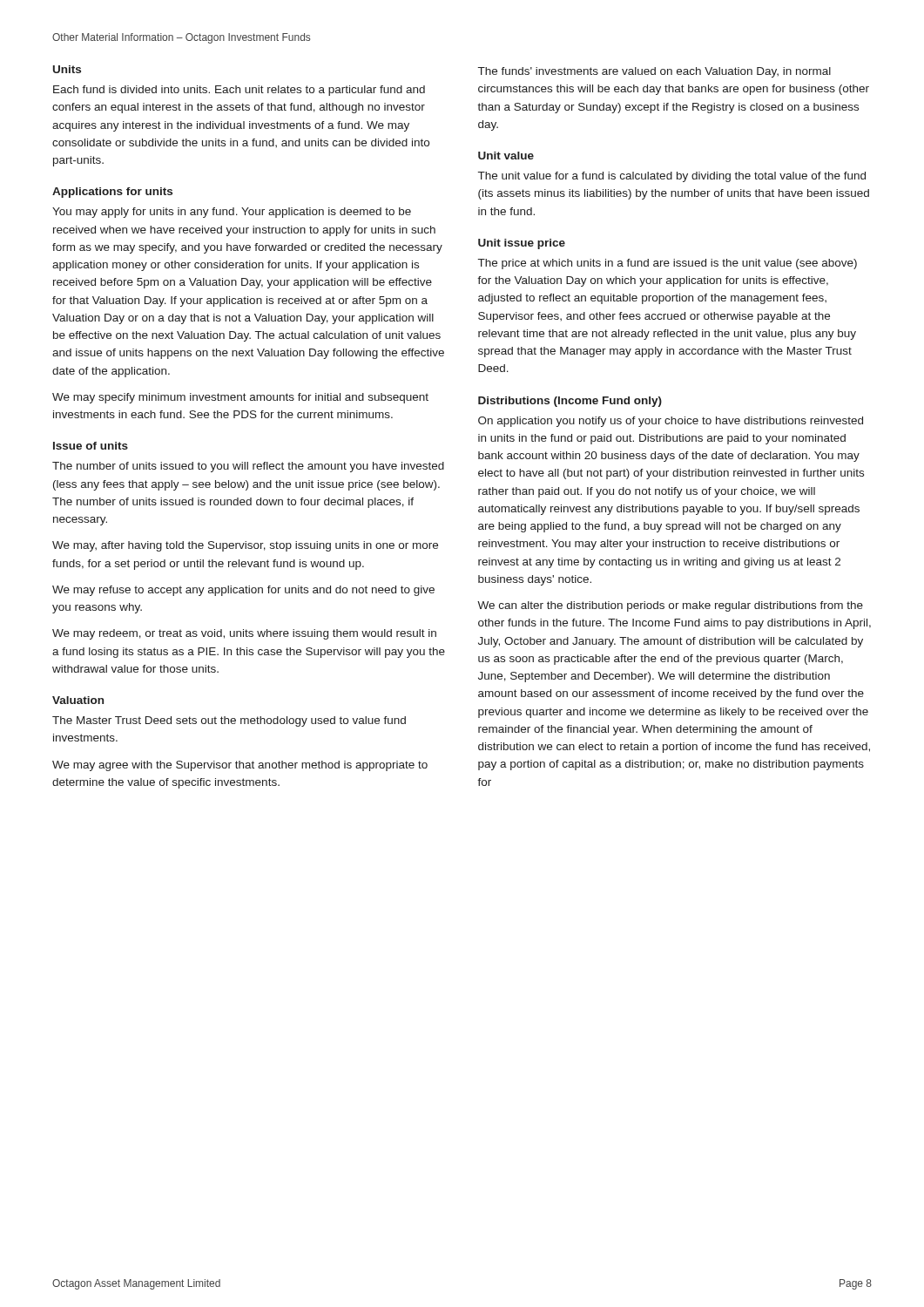The height and width of the screenshot is (1307, 924).
Task: Navigate to the text block starting "Unit issue price"
Action: click(x=521, y=242)
